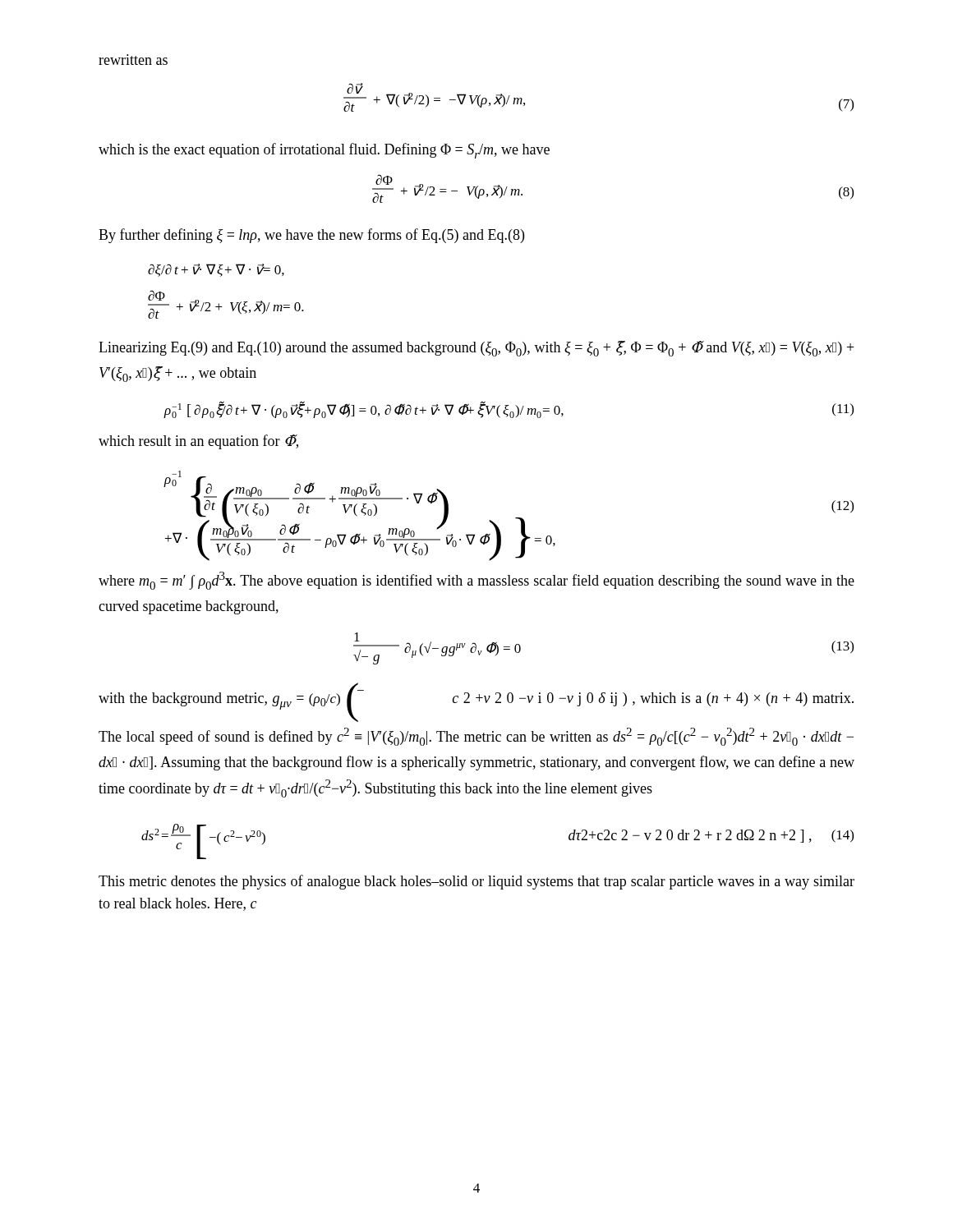Select the passage starting "where m0 = m′ ∫ ρ0d3x. The"
Image resolution: width=953 pixels, height=1232 pixels.
point(476,591)
